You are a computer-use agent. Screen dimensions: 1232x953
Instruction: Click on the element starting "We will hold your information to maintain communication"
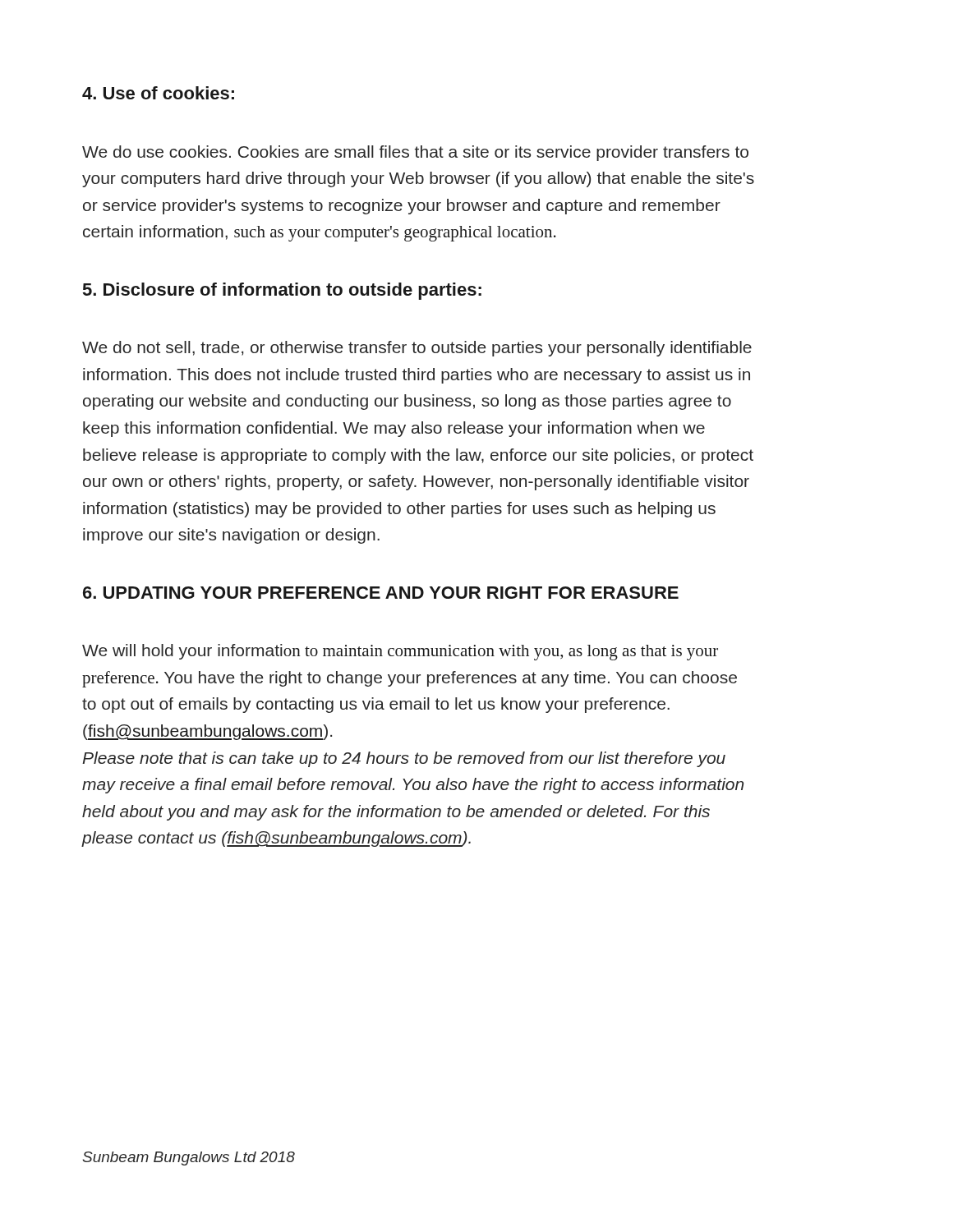tap(419, 745)
